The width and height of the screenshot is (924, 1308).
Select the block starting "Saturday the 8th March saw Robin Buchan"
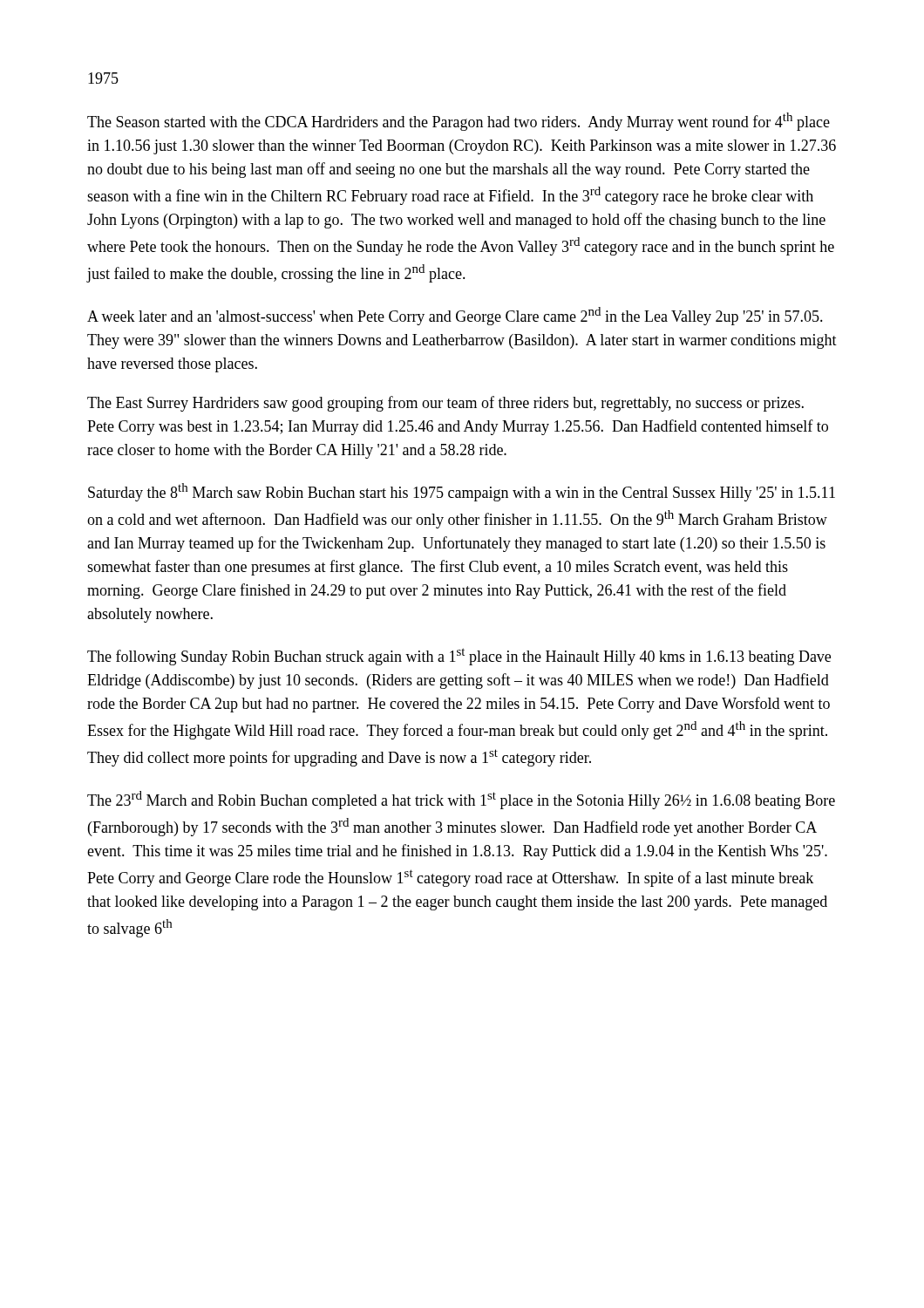pos(461,552)
